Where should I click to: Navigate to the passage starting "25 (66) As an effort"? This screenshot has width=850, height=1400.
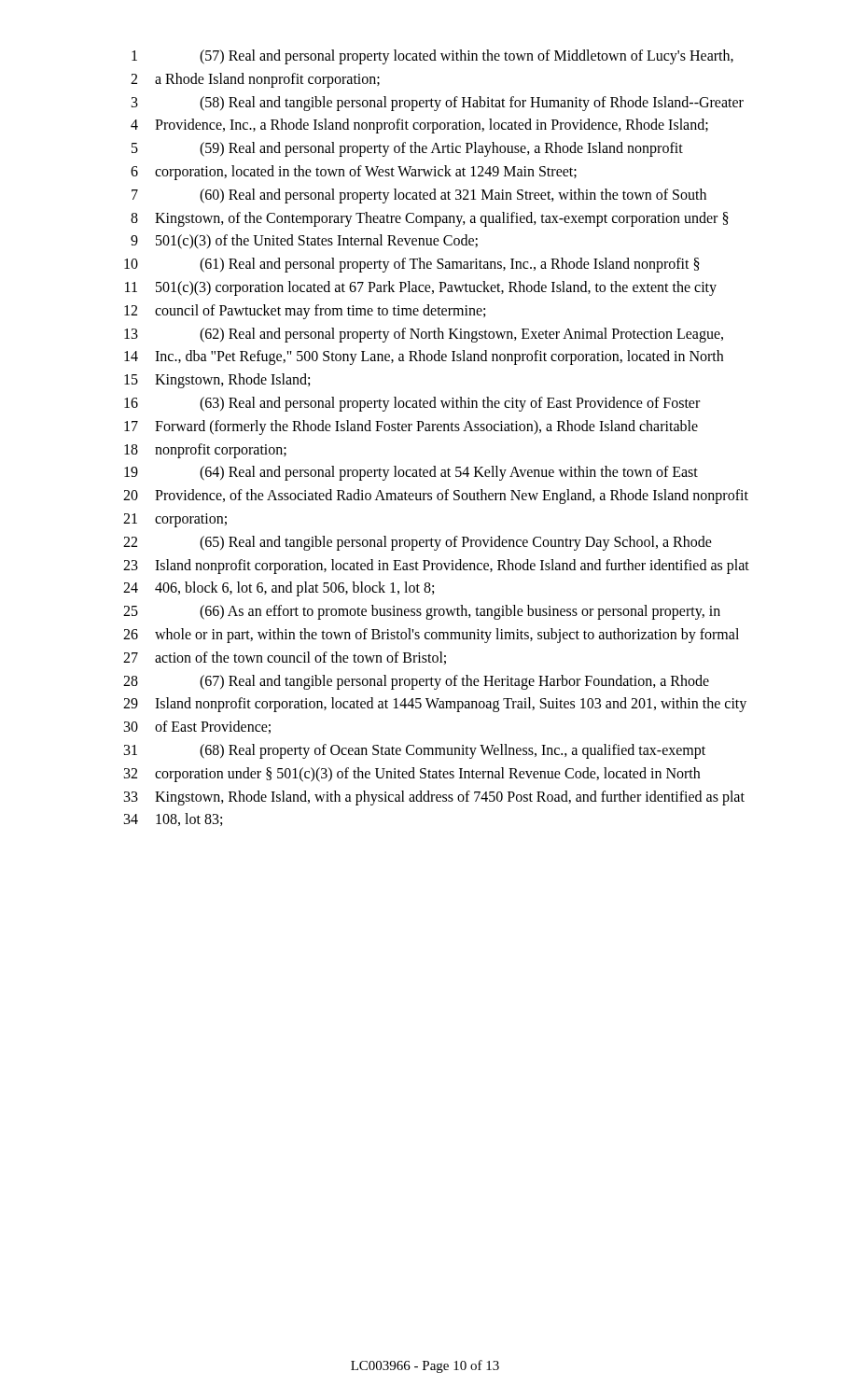click(439, 612)
